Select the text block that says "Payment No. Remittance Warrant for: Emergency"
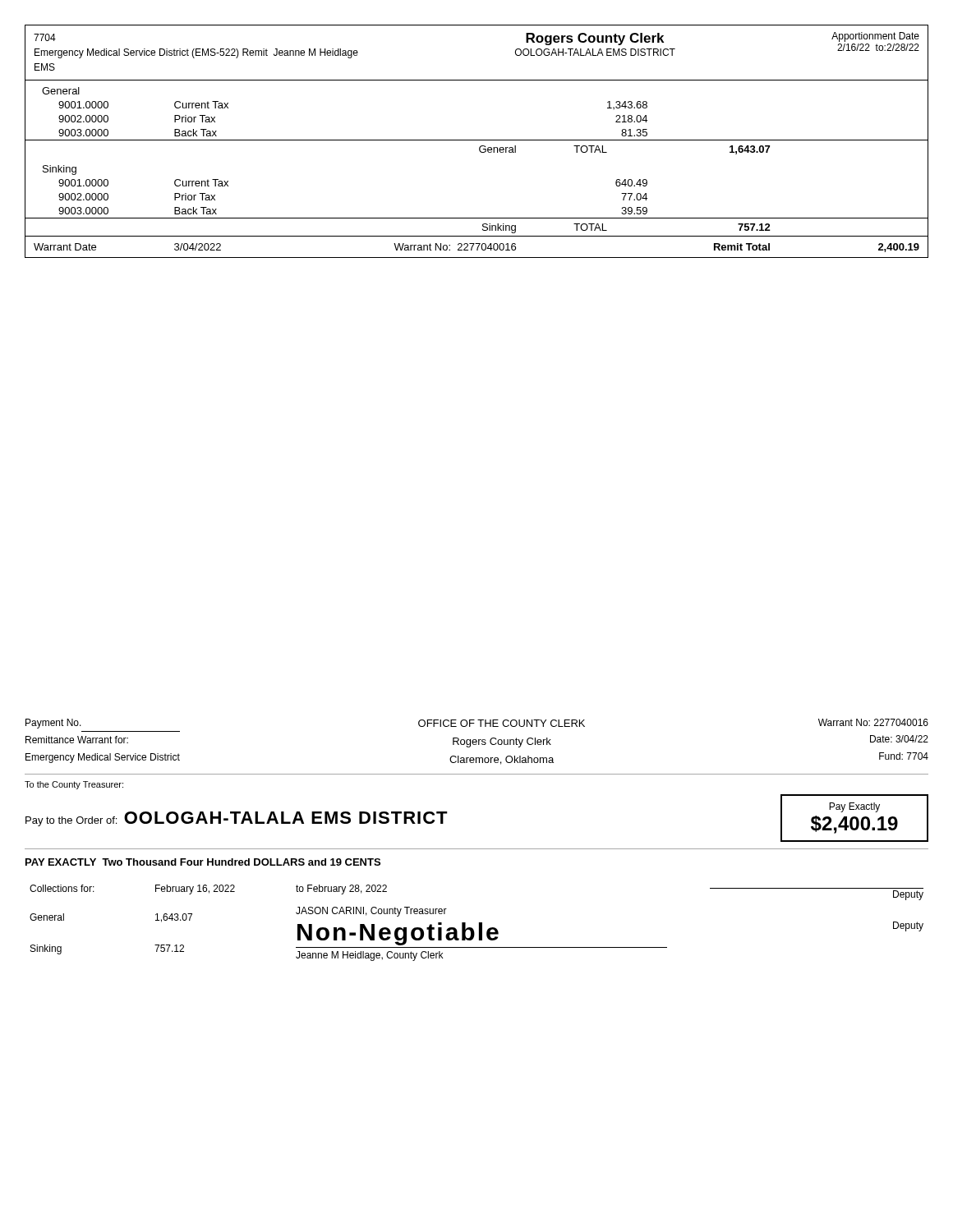The width and height of the screenshot is (953, 1232). click(105, 739)
